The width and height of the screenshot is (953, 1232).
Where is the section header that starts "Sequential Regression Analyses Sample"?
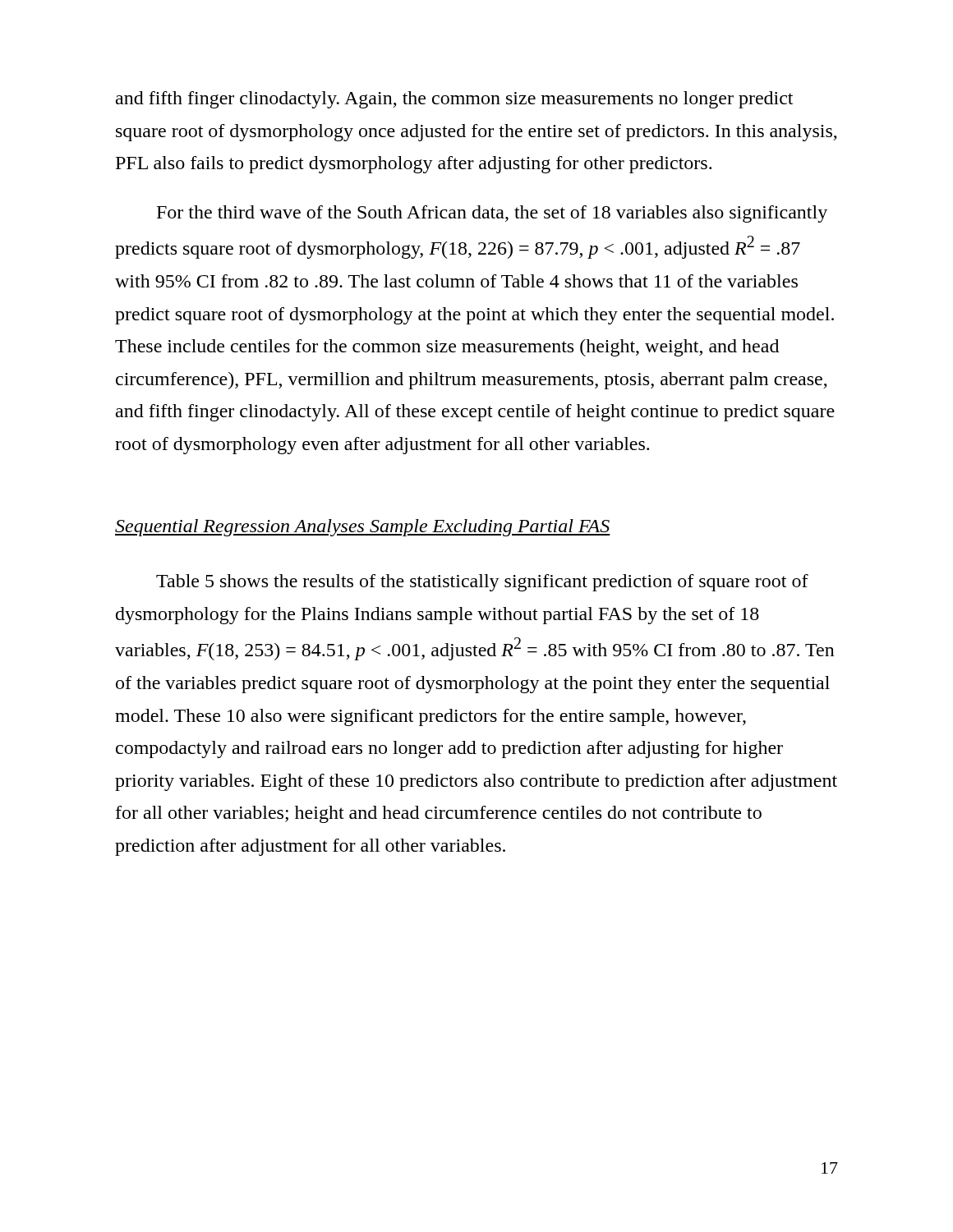(362, 525)
